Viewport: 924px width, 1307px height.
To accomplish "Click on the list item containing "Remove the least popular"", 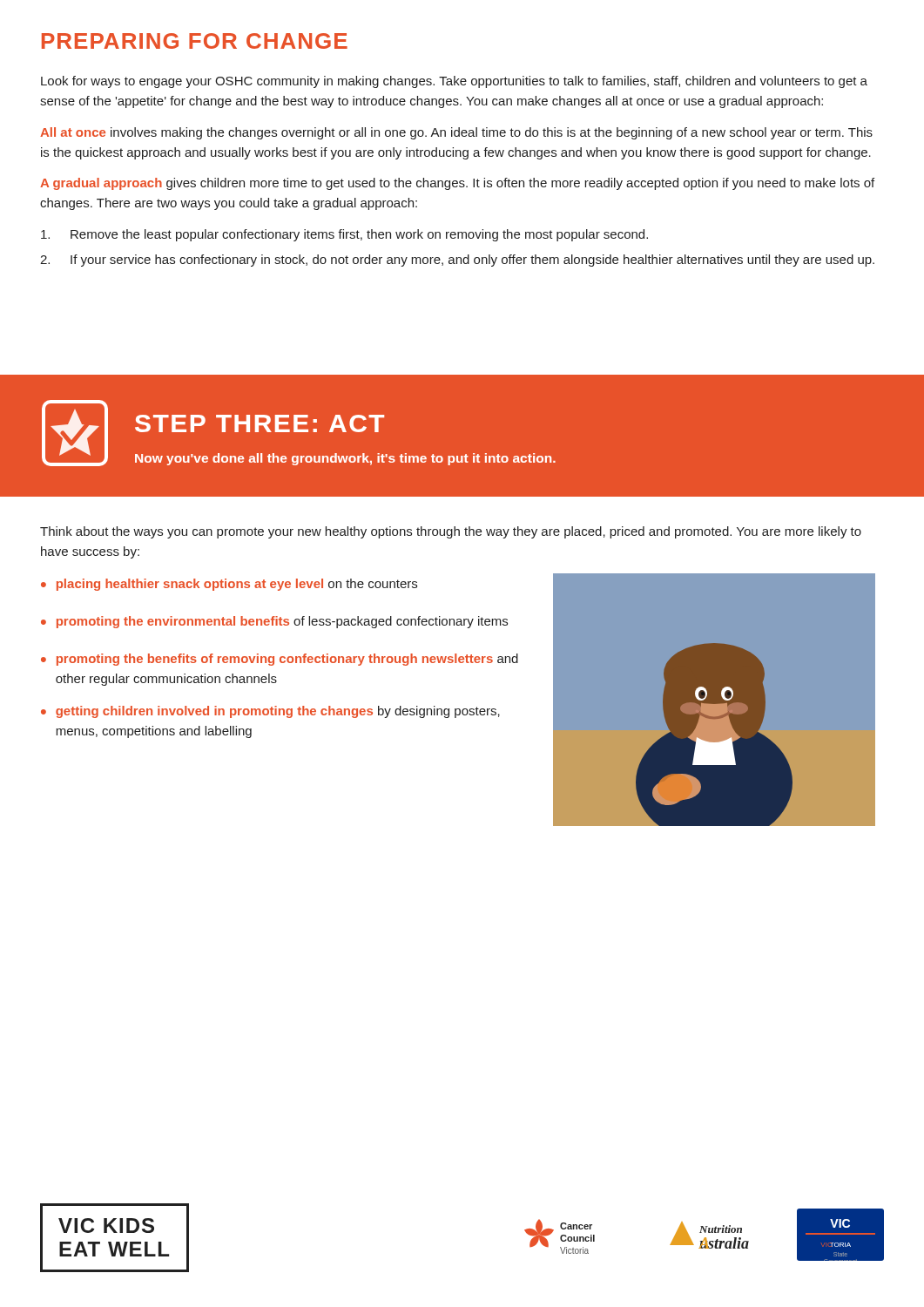I will 345,234.
